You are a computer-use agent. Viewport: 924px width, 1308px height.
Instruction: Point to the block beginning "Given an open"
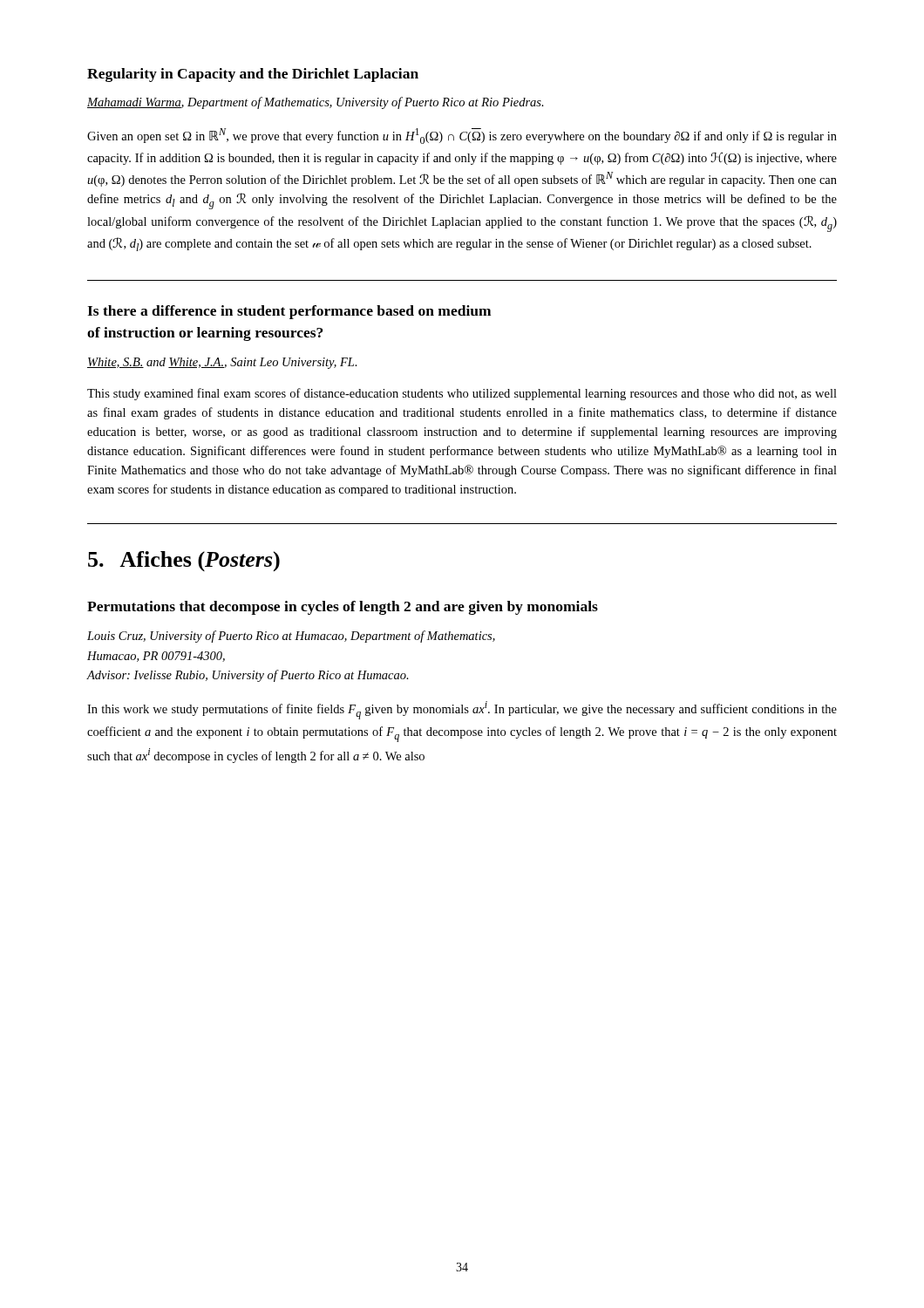click(462, 190)
